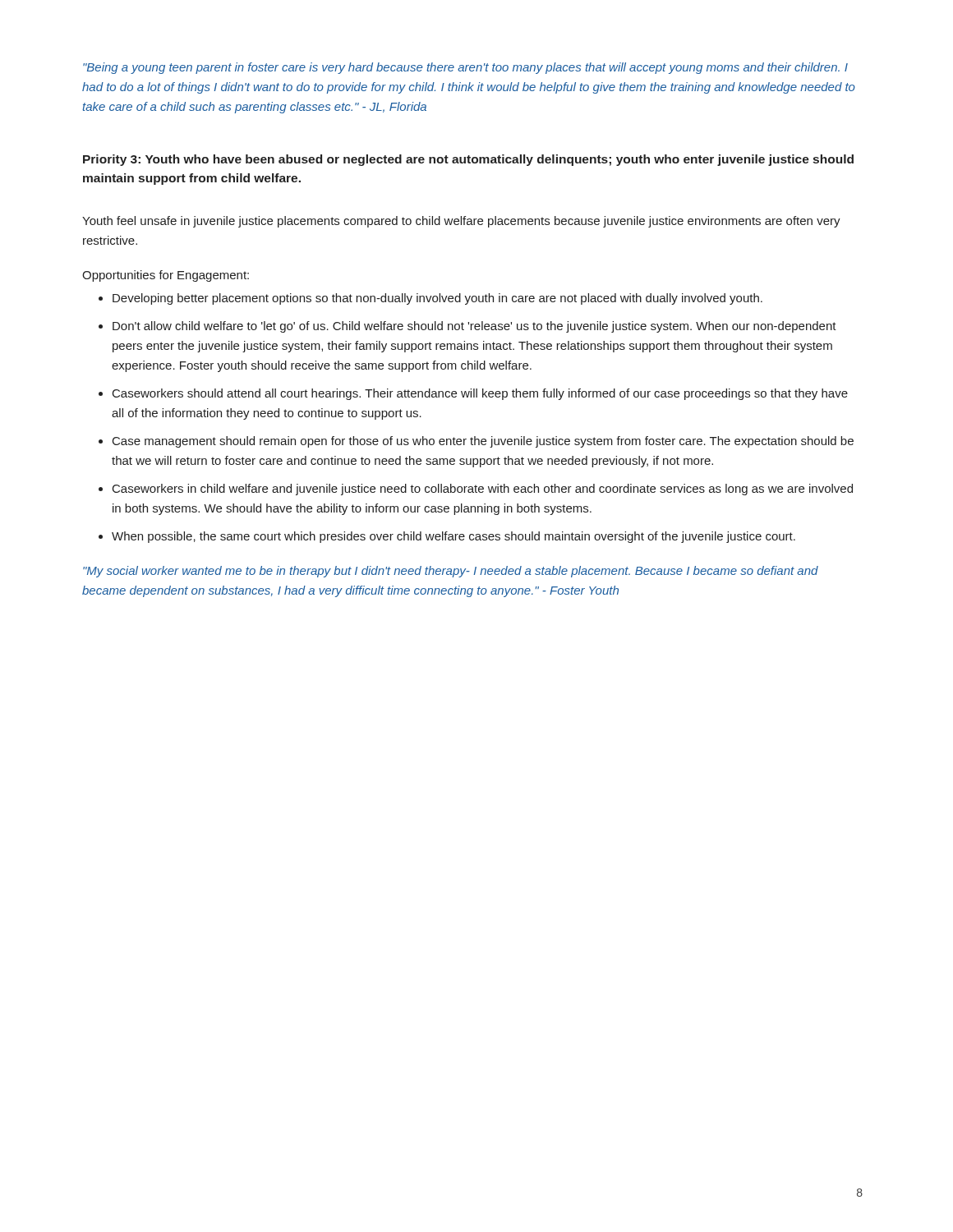Point to the element starting "Caseworkers in child welfare and juvenile"
Image resolution: width=953 pixels, height=1232 pixels.
pyautogui.click(x=483, y=498)
